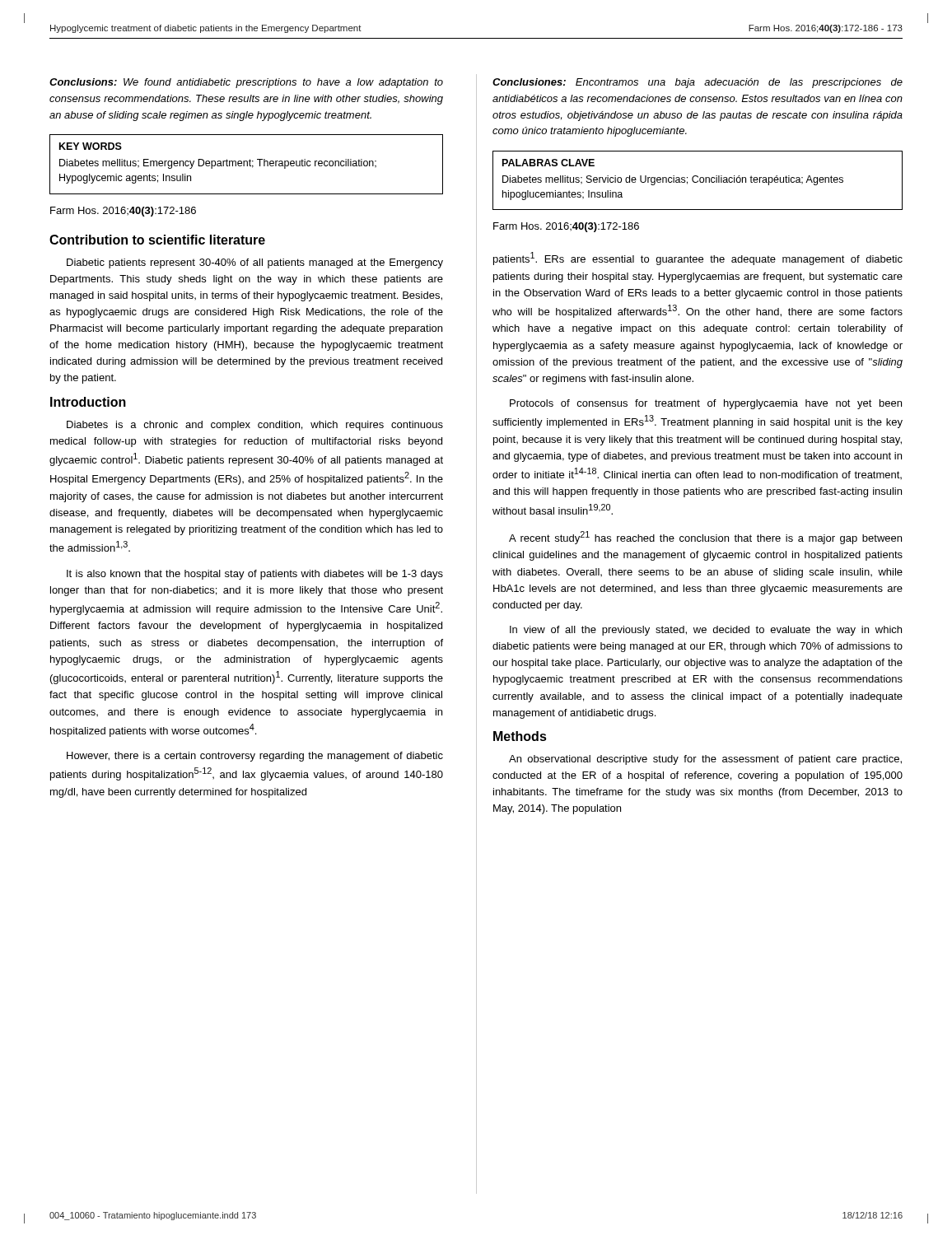Locate the text block starting "Contribution to scientific literature"
Screen dimensions: 1235x952
(157, 240)
